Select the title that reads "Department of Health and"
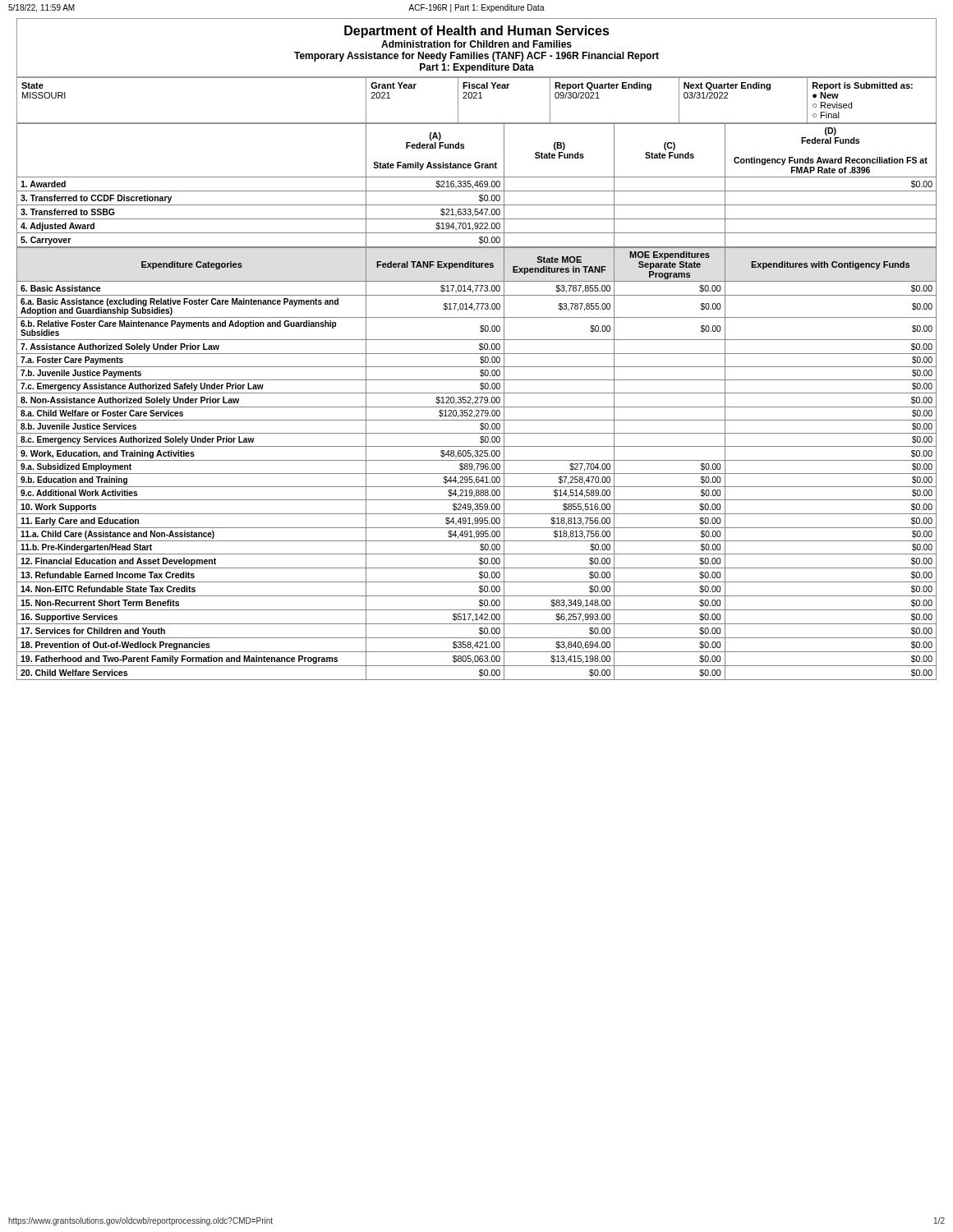The image size is (953, 1232). coord(476,48)
